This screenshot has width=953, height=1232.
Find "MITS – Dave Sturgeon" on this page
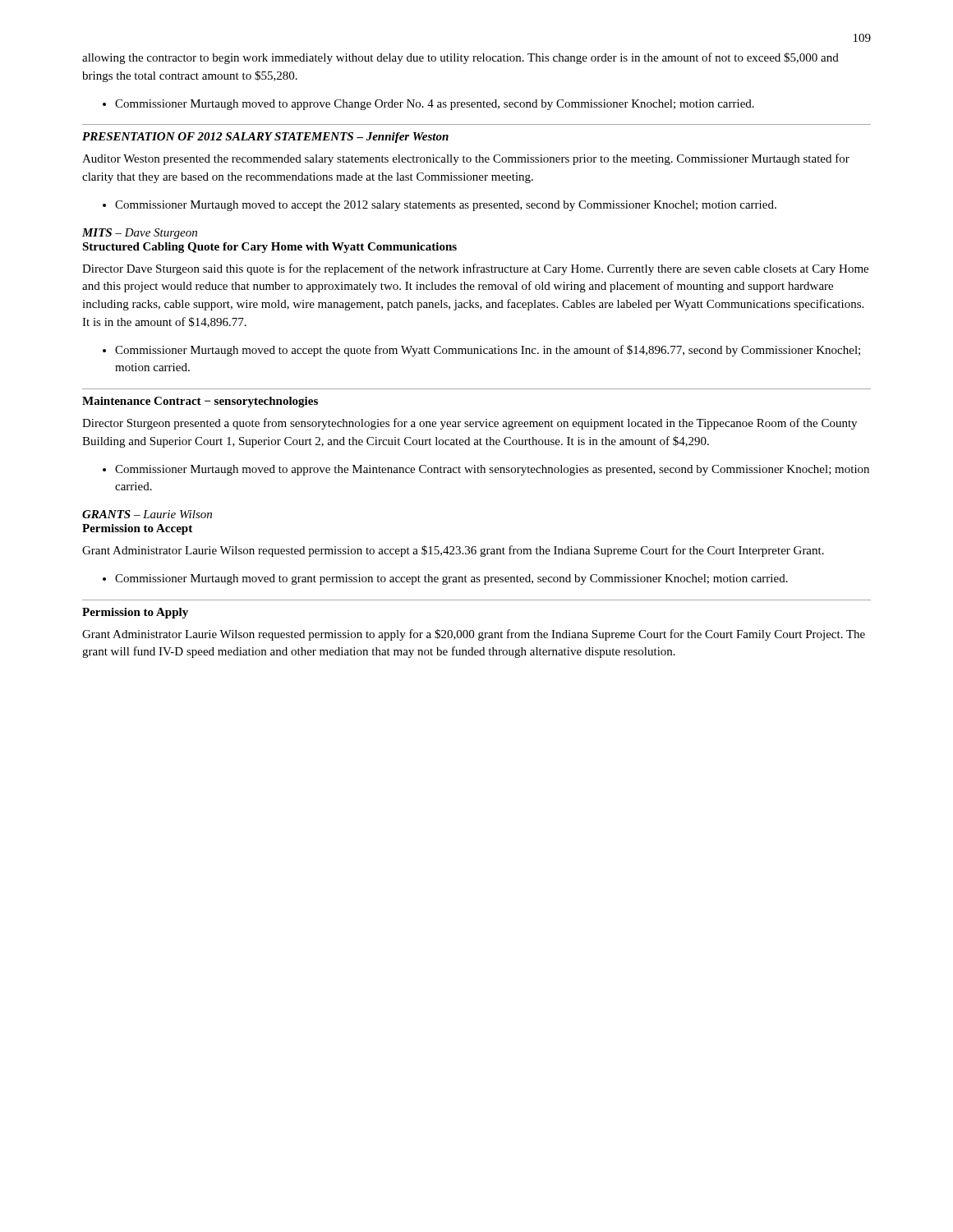[140, 232]
